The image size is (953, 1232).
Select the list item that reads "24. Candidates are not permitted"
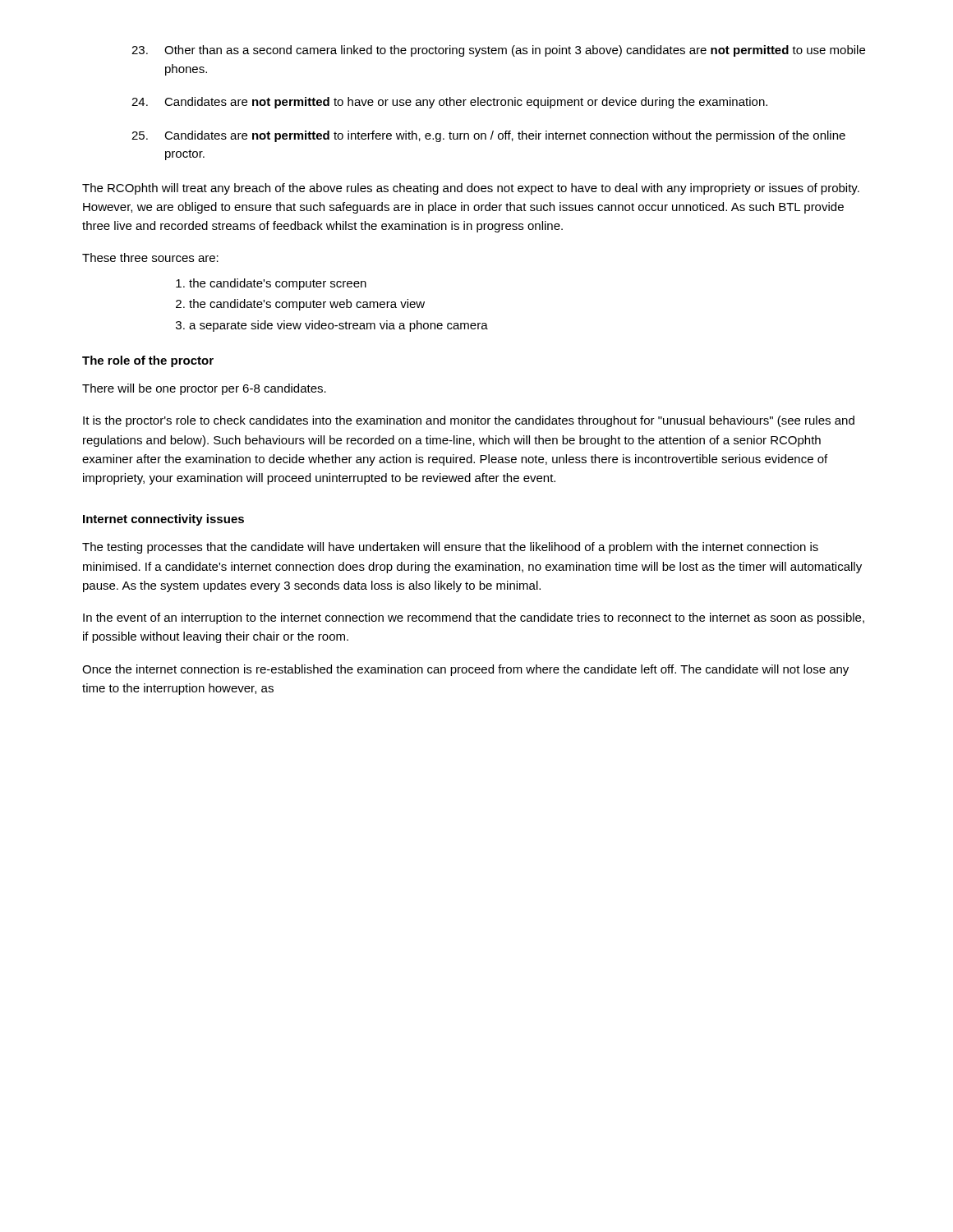click(450, 102)
